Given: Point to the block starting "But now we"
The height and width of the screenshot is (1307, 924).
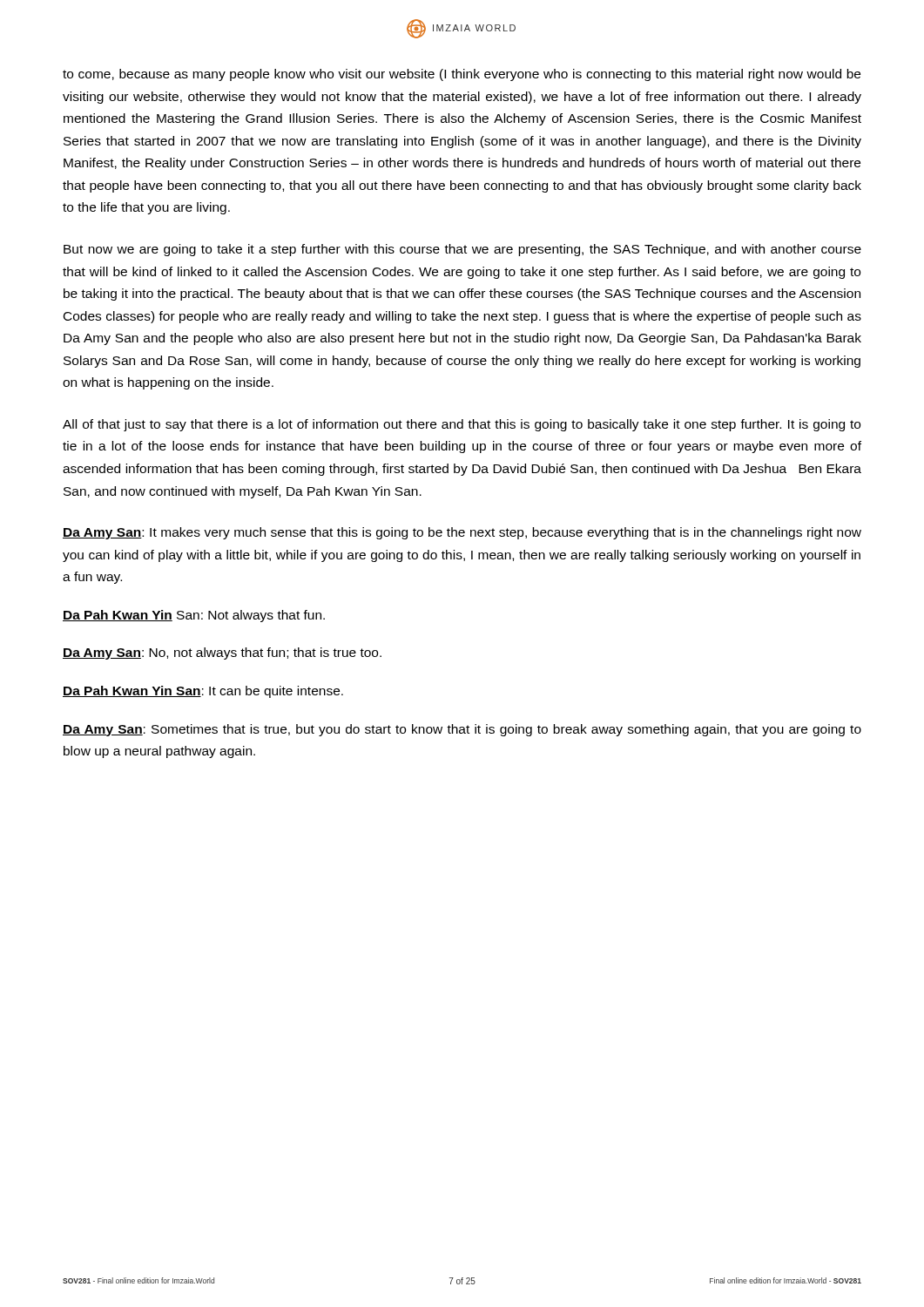Looking at the screenshot, I should 462,316.
